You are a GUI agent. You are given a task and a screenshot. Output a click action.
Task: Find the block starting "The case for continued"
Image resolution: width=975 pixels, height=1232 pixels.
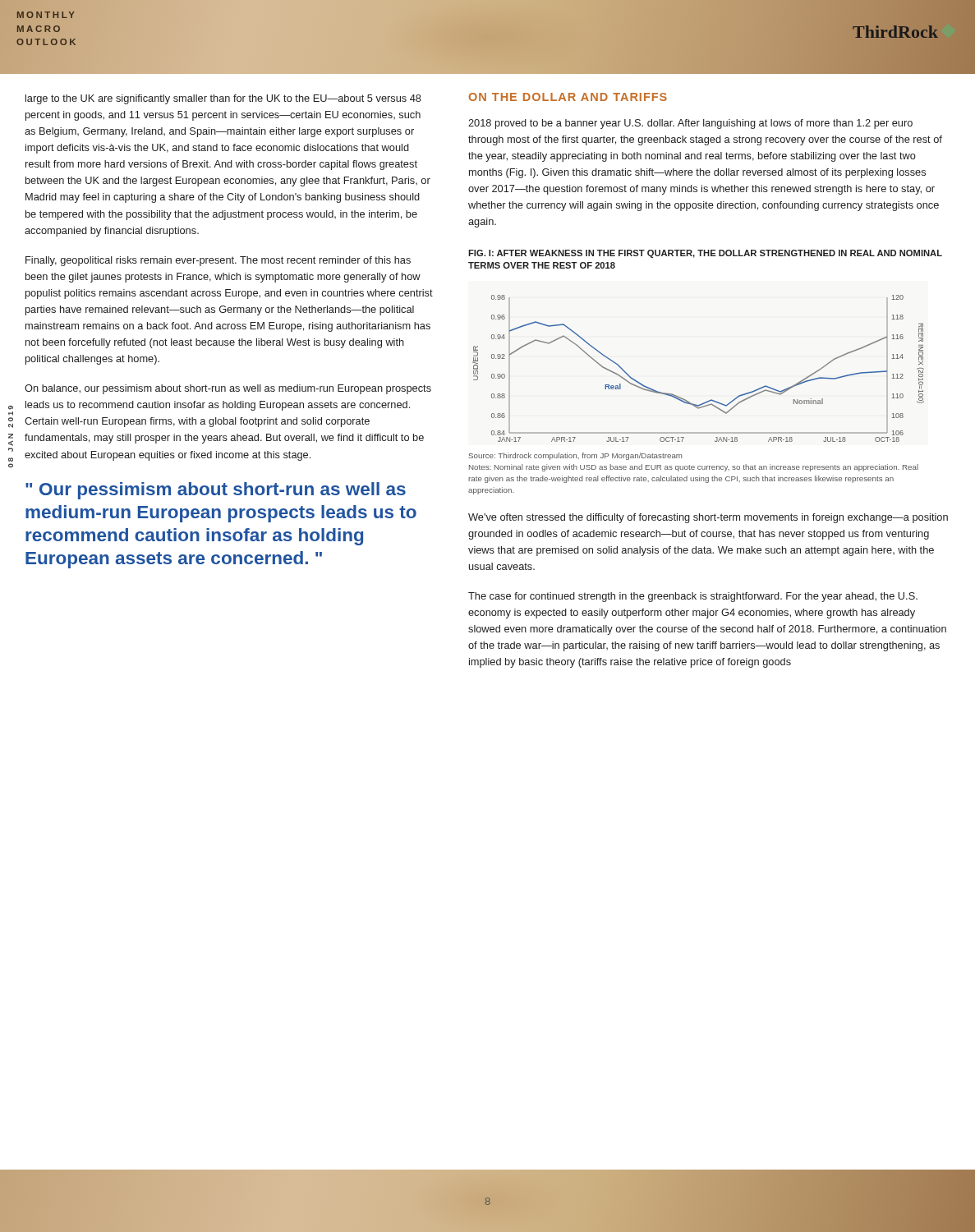[707, 629]
